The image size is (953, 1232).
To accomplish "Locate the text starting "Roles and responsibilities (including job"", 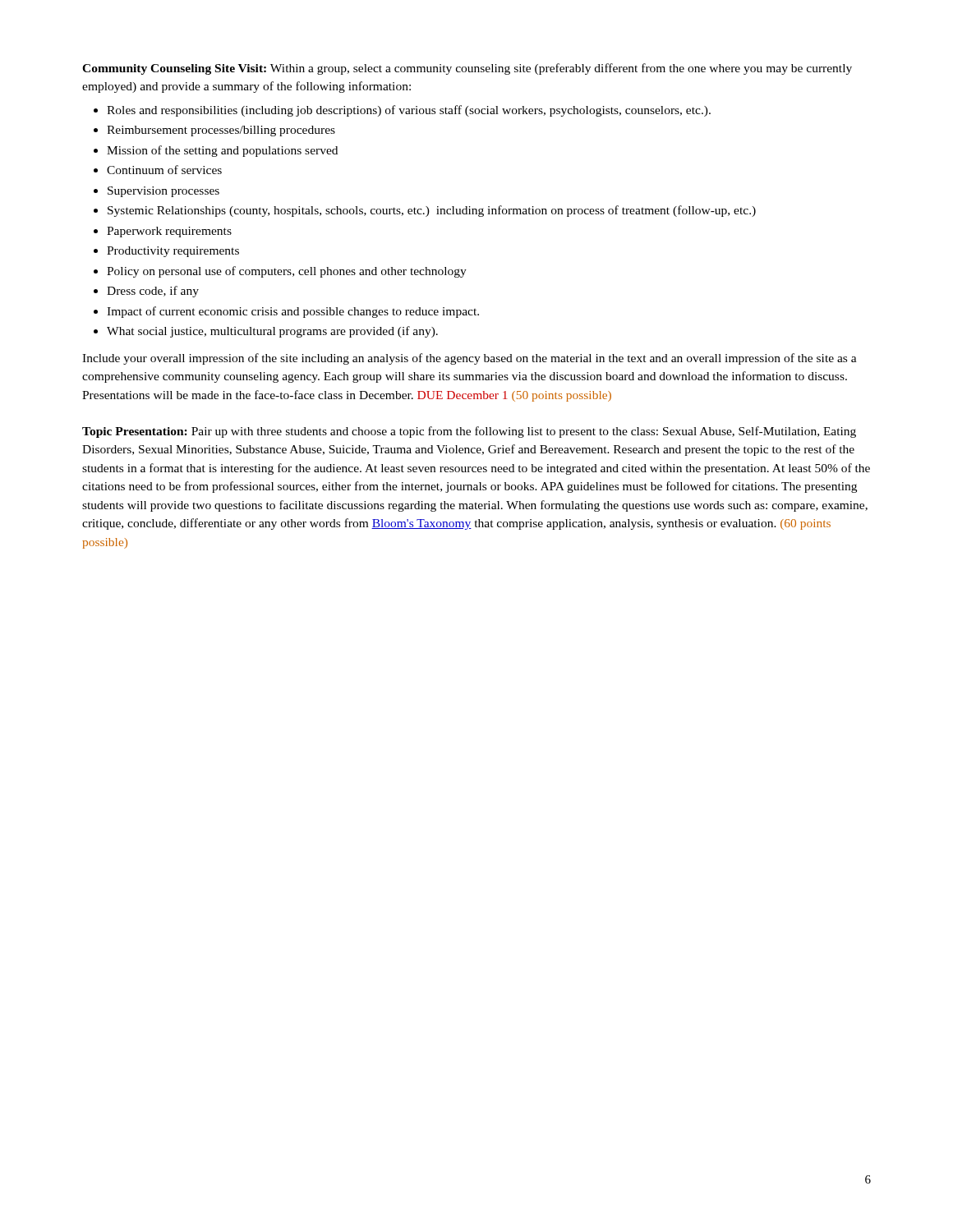I will pyautogui.click(x=409, y=110).
